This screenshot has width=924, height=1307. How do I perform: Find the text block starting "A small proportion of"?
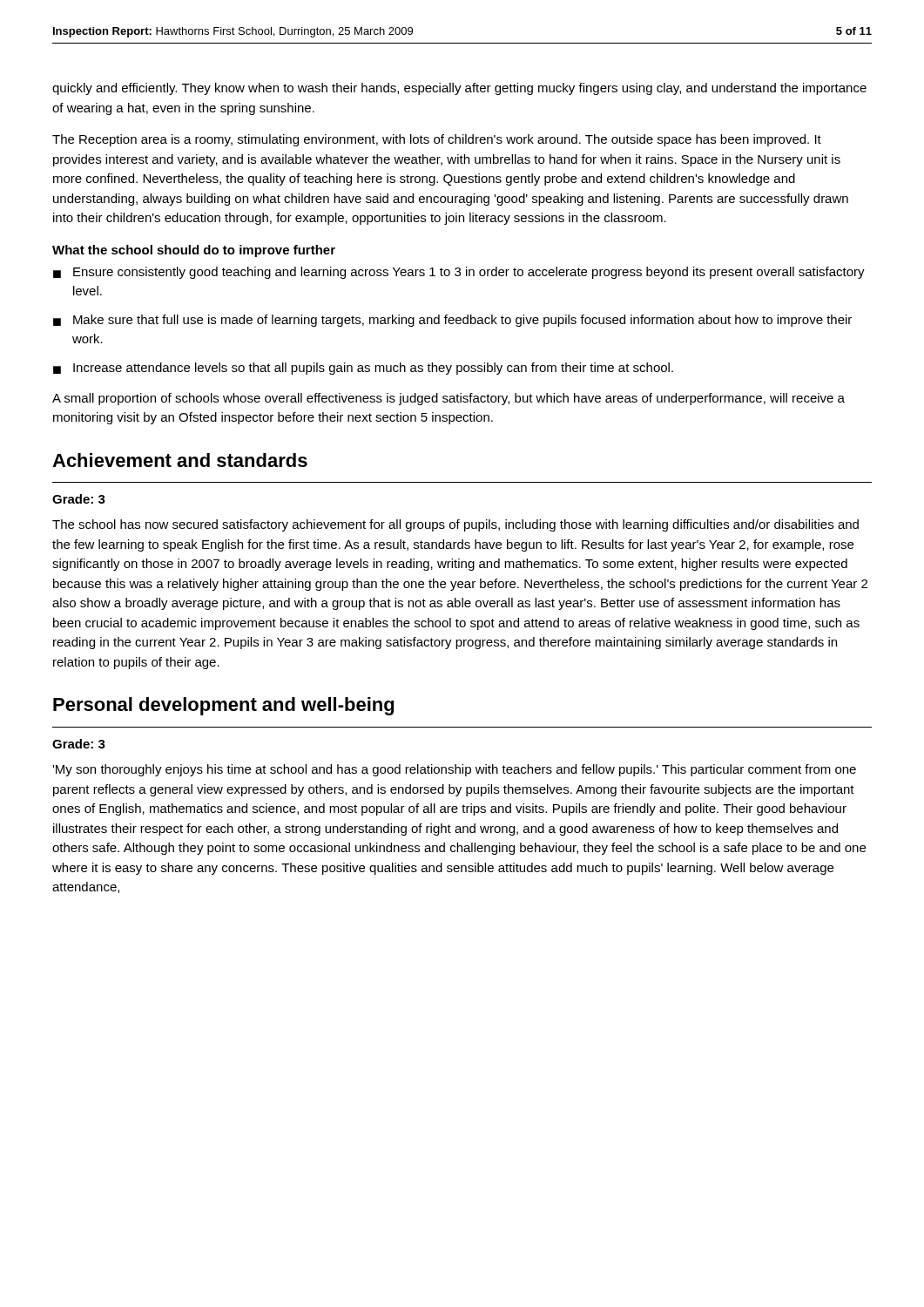(x=449, y=407)
